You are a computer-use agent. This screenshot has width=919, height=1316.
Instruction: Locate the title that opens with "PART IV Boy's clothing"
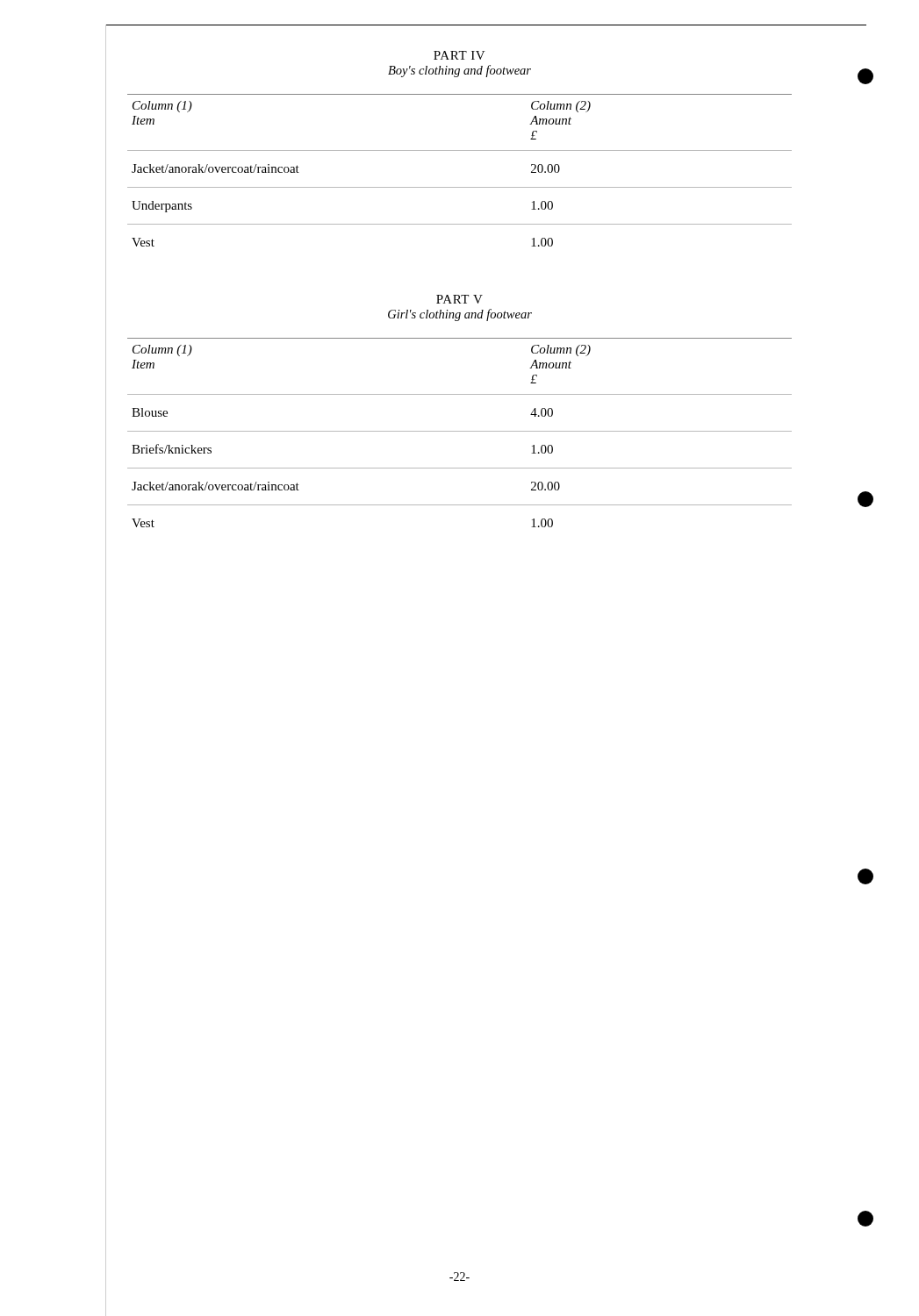pyautogui.click(x=460, y=63)
